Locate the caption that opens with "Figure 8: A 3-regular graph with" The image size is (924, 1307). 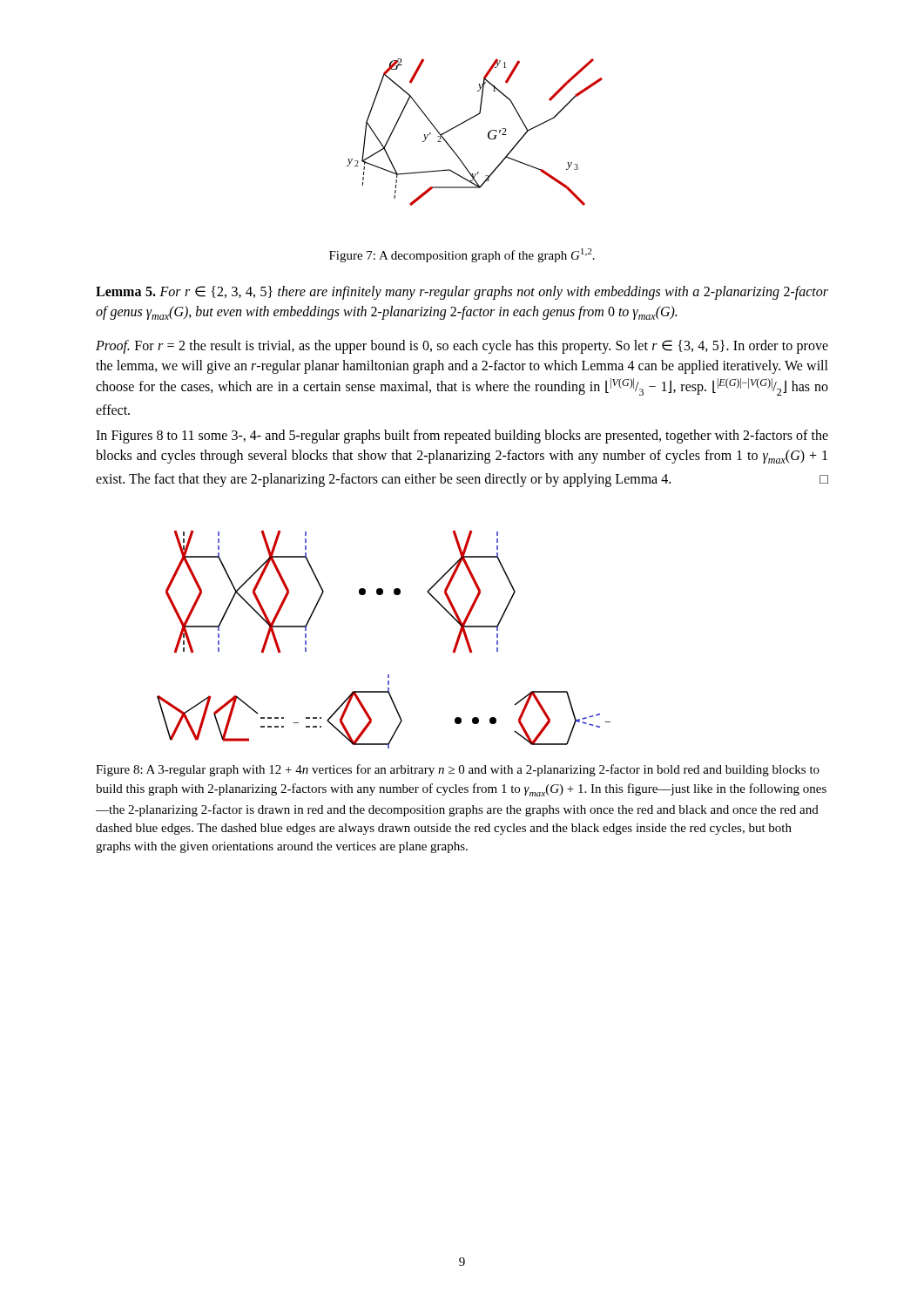pos(461,808)
